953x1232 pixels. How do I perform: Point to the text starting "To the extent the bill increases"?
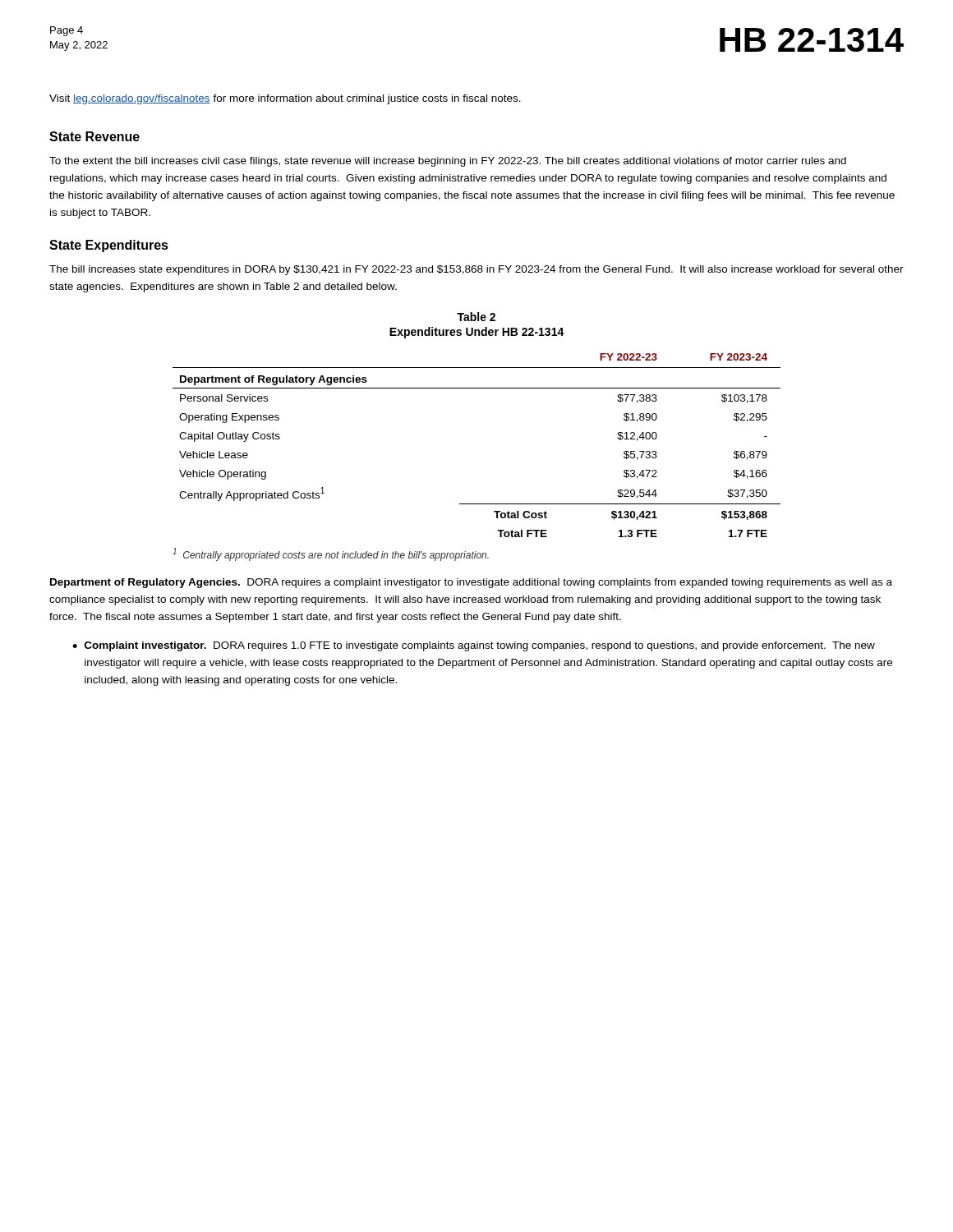pyautogui.click(x=472, y=187)
